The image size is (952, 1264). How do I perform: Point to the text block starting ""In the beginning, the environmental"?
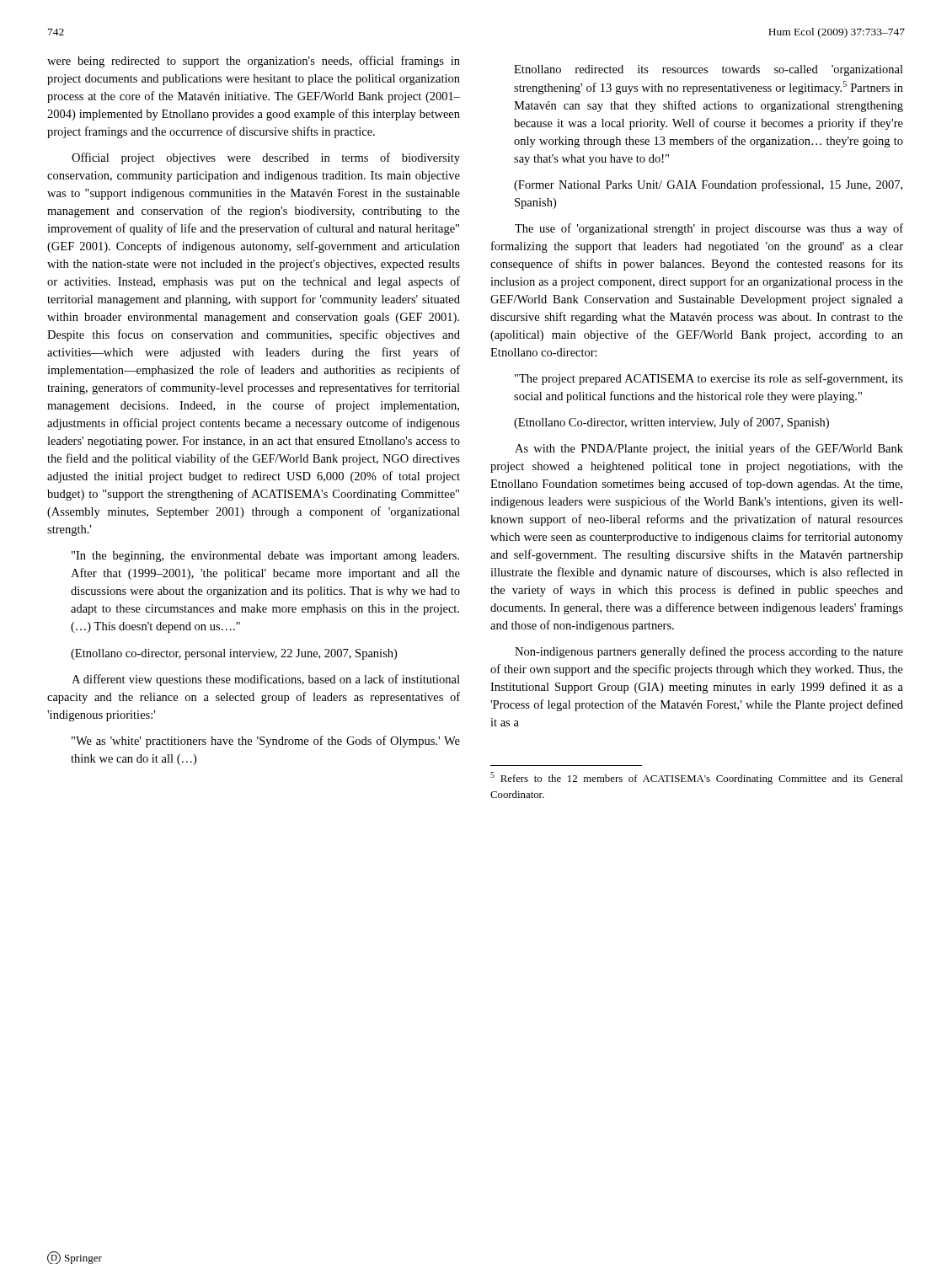click(x=254, y=657)
